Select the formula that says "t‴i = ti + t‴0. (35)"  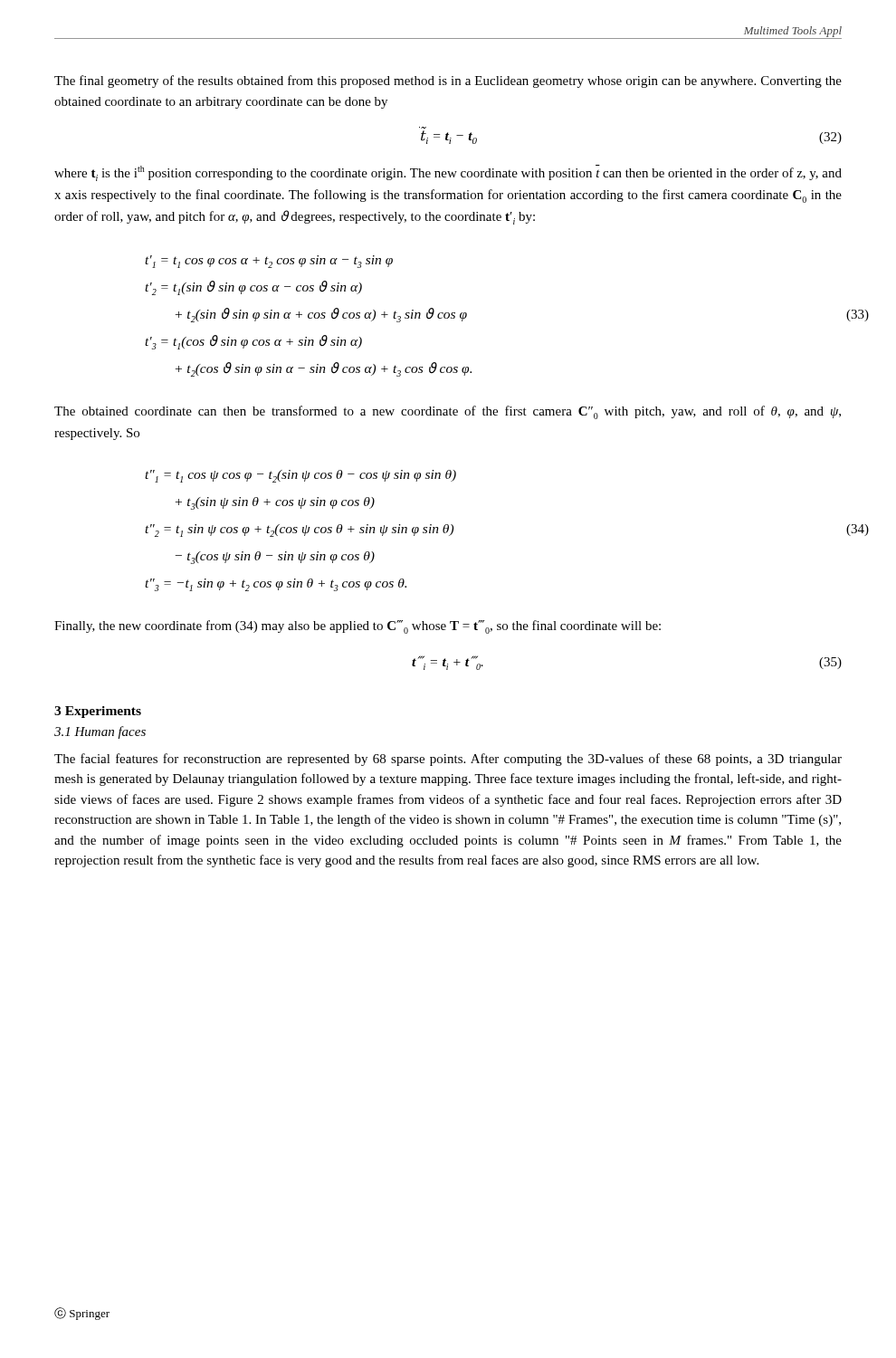point(445,662)
